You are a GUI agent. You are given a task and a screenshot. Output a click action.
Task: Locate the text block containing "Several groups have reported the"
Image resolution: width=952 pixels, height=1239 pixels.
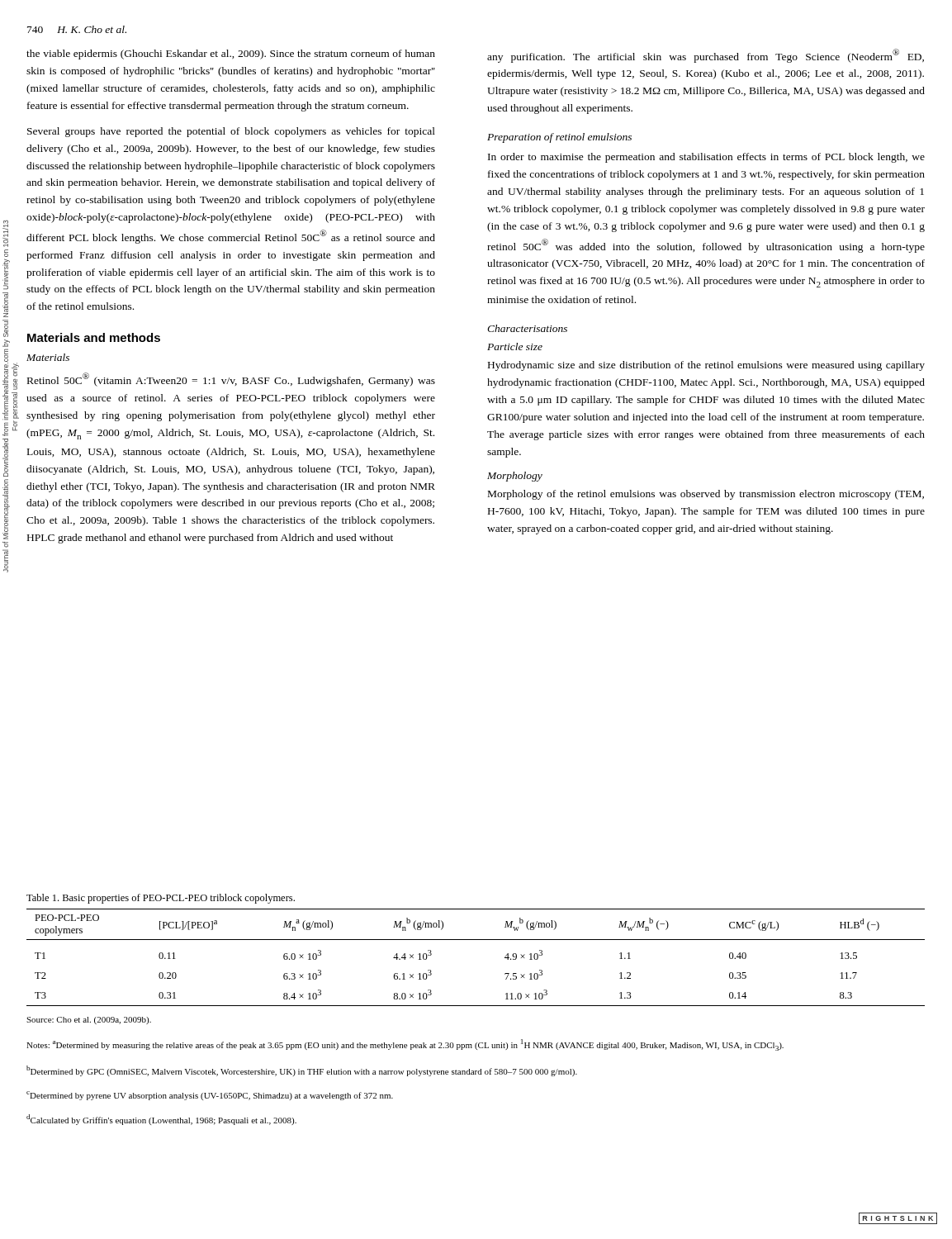[231, 219]
